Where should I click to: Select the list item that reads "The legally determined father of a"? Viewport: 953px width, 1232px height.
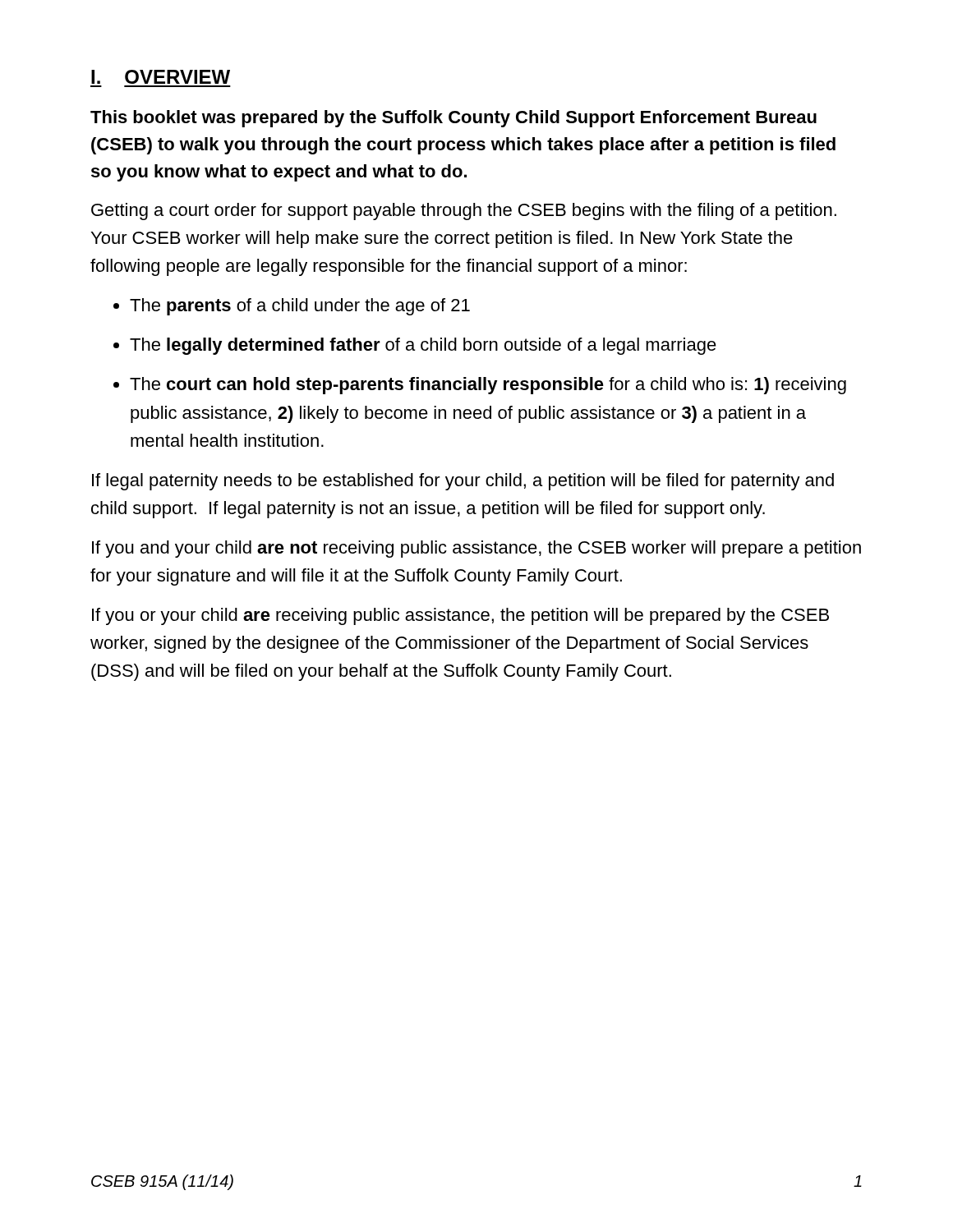click(423, 345)
